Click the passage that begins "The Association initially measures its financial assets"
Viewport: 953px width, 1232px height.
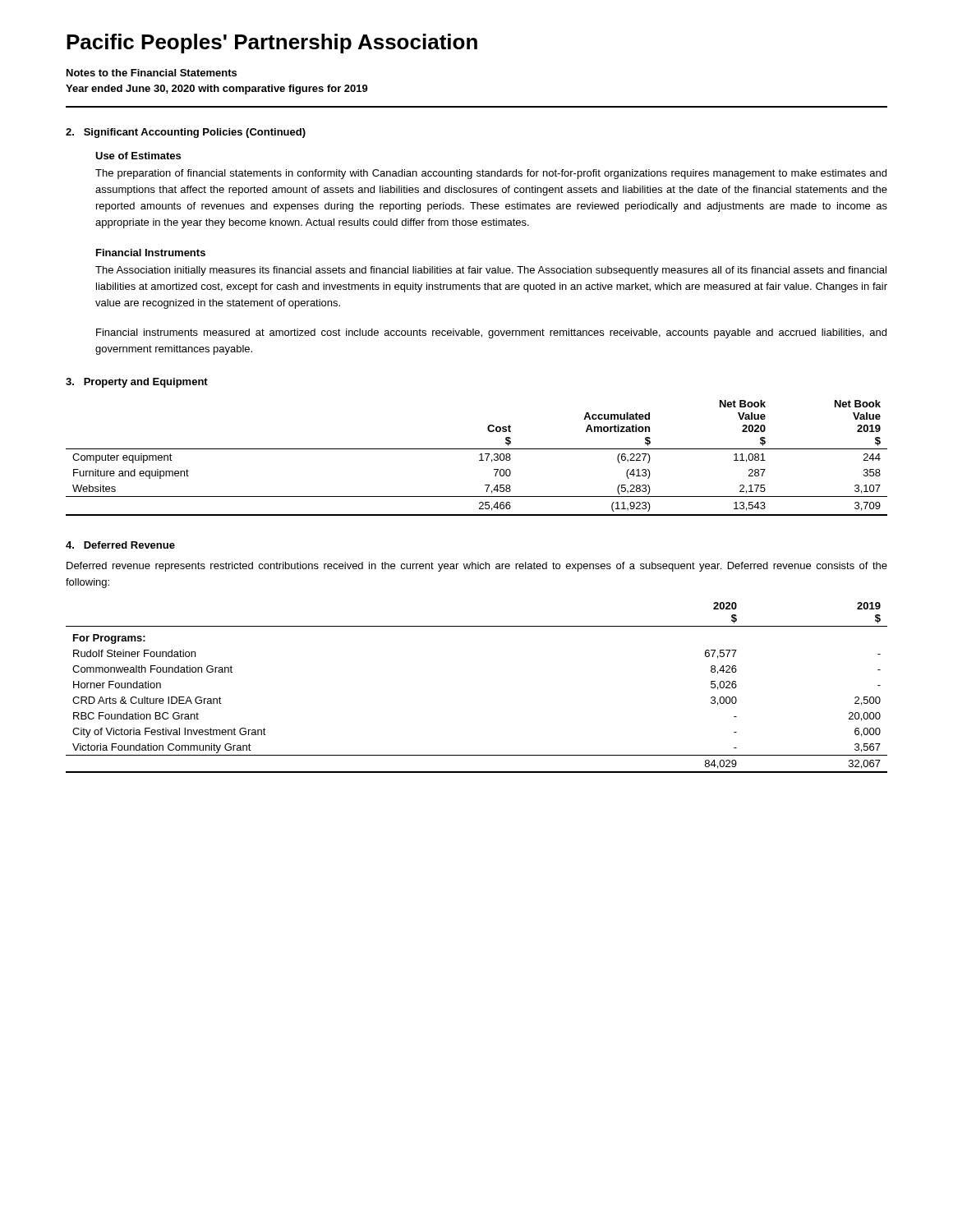[491, 286]
